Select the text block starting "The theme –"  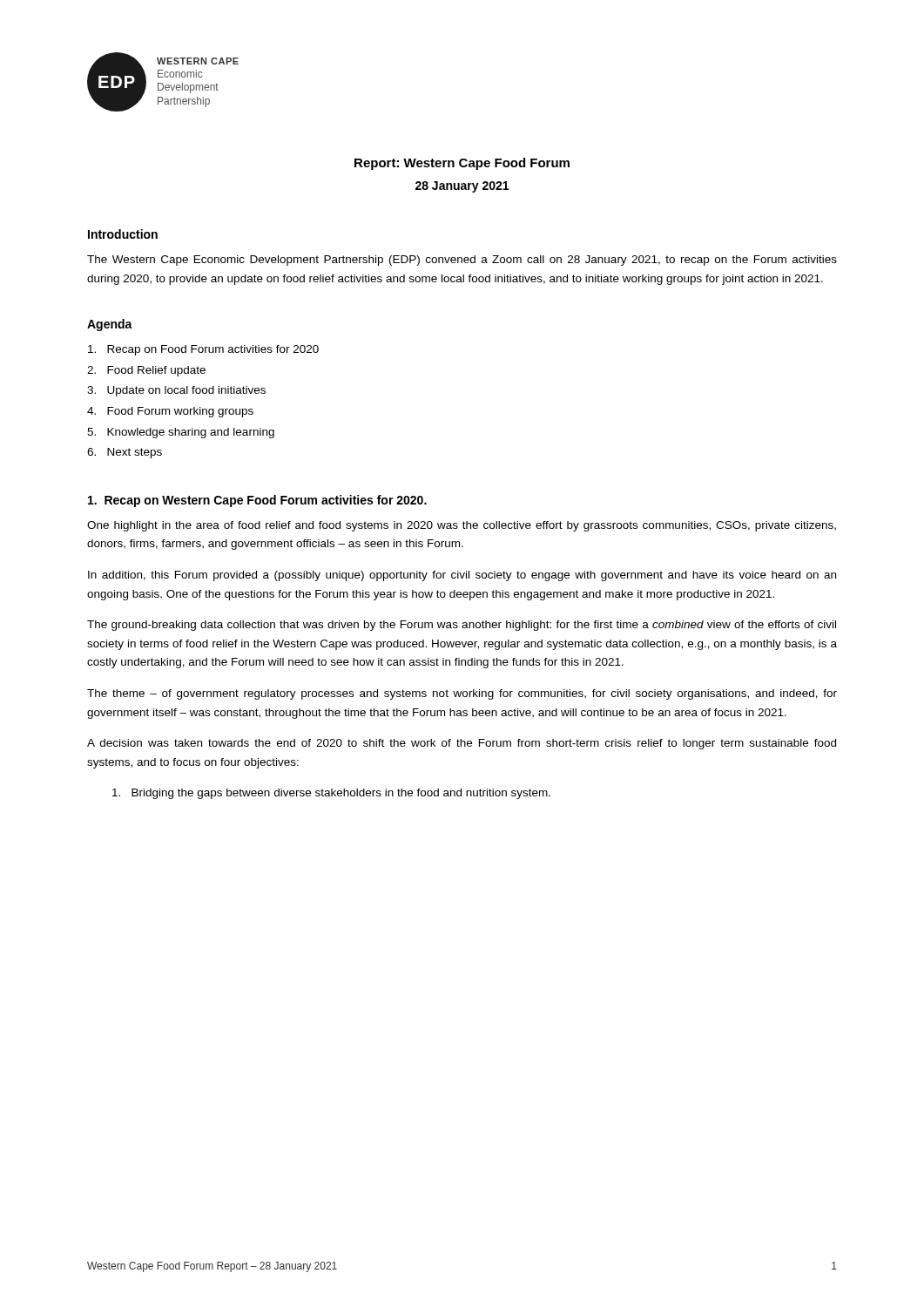point(462,703)
